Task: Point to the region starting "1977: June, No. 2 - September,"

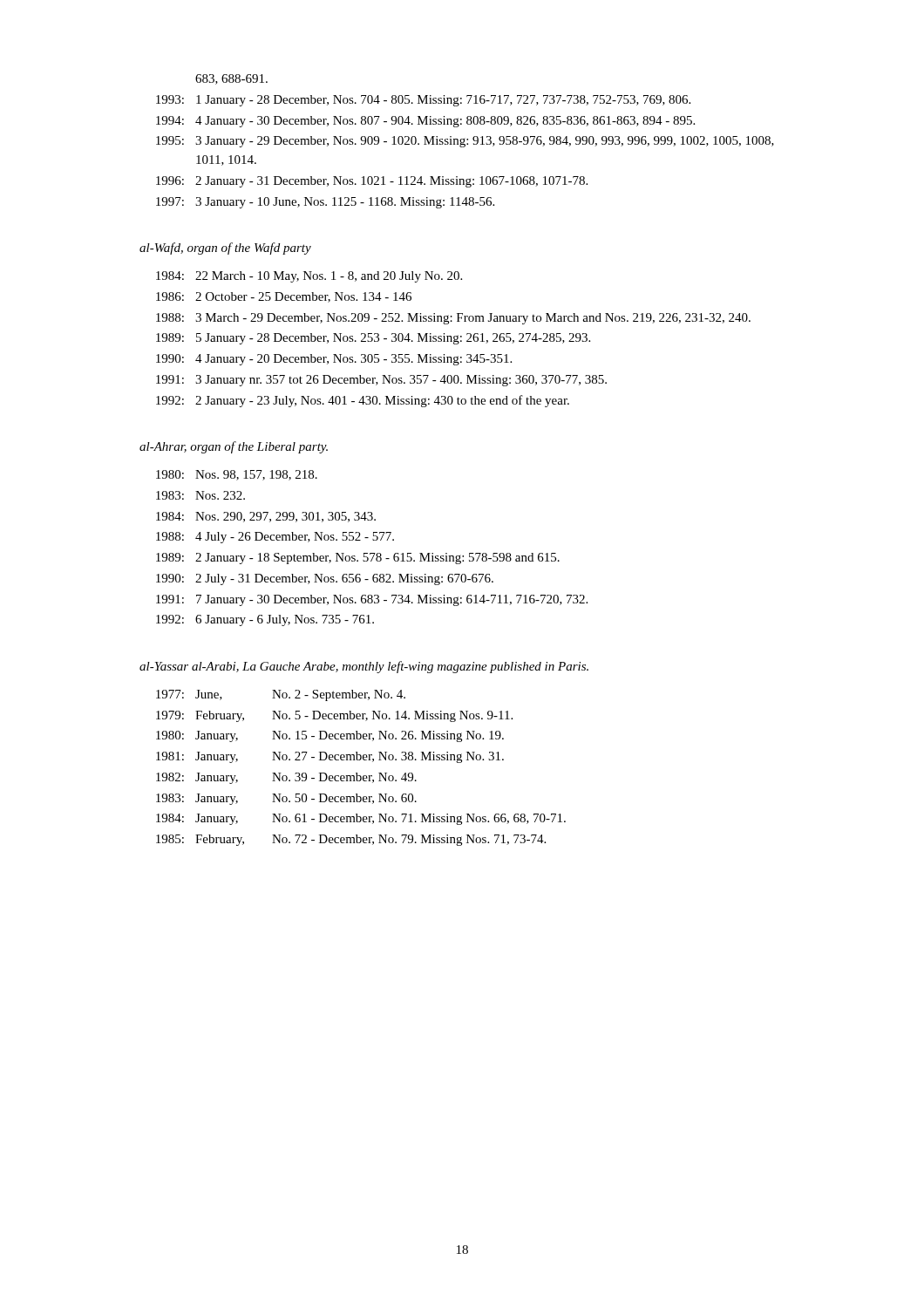Action: pos(281,695)
